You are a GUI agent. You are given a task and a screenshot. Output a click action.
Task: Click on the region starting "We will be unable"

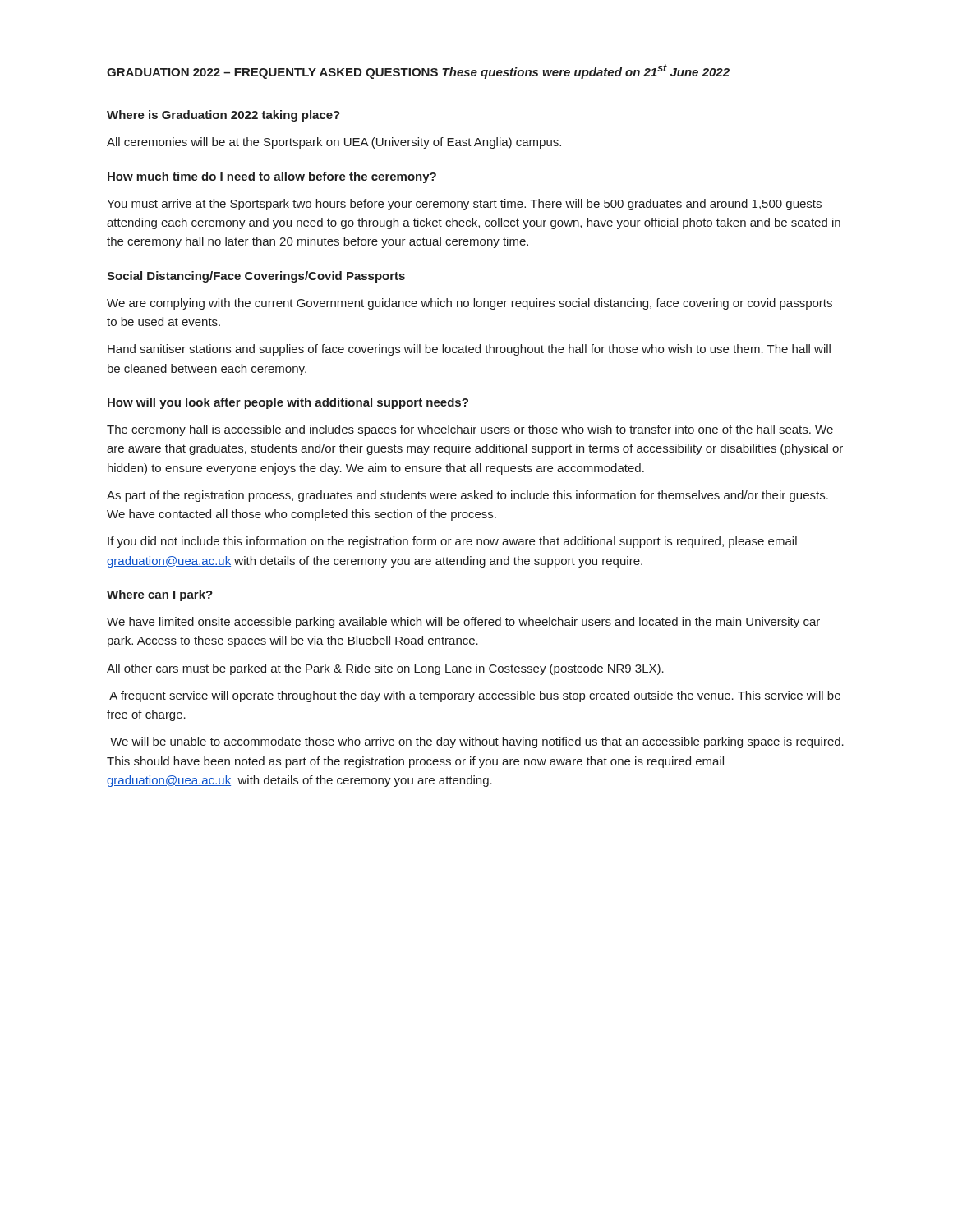476,761
